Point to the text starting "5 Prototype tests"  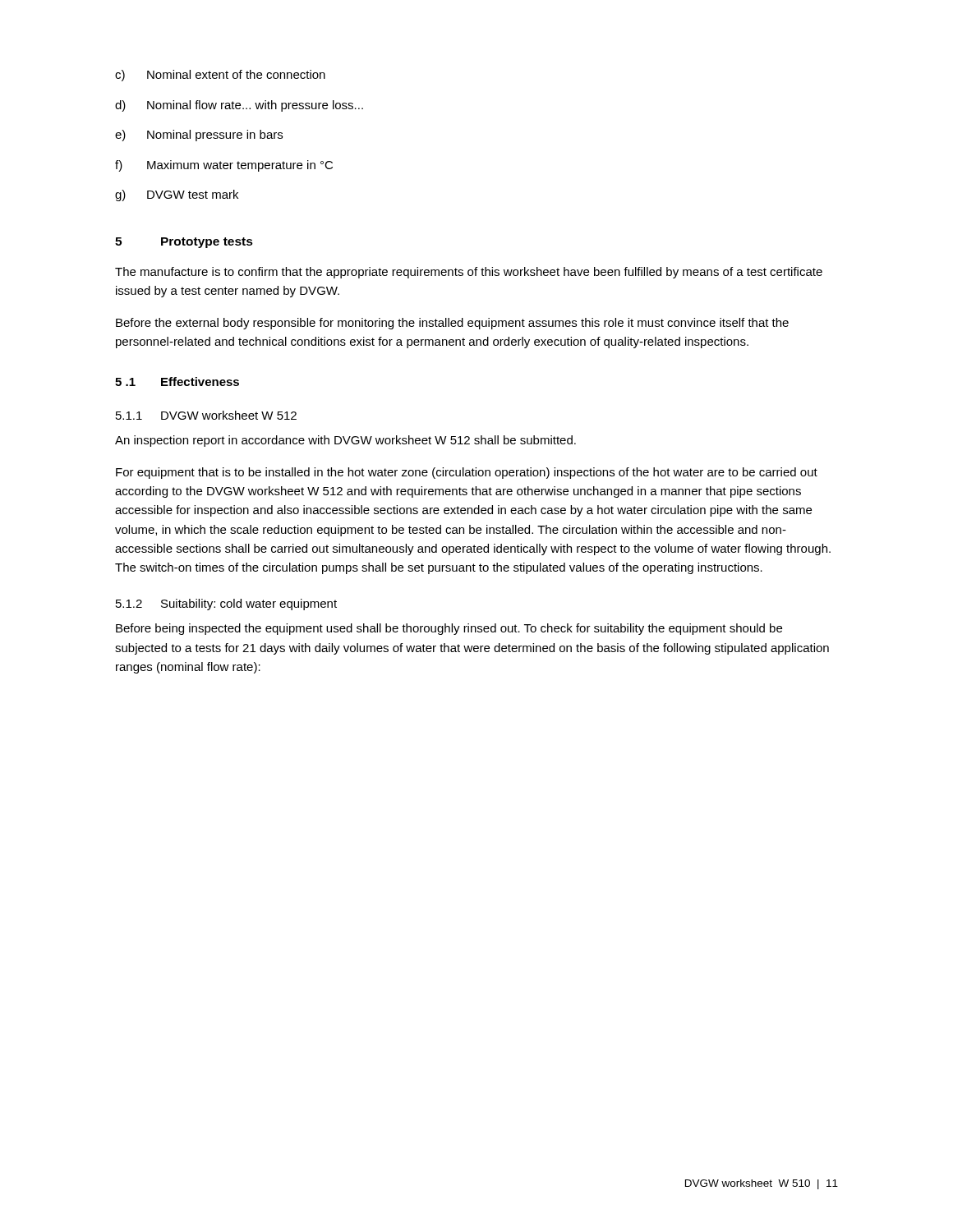tap(184, 241)
